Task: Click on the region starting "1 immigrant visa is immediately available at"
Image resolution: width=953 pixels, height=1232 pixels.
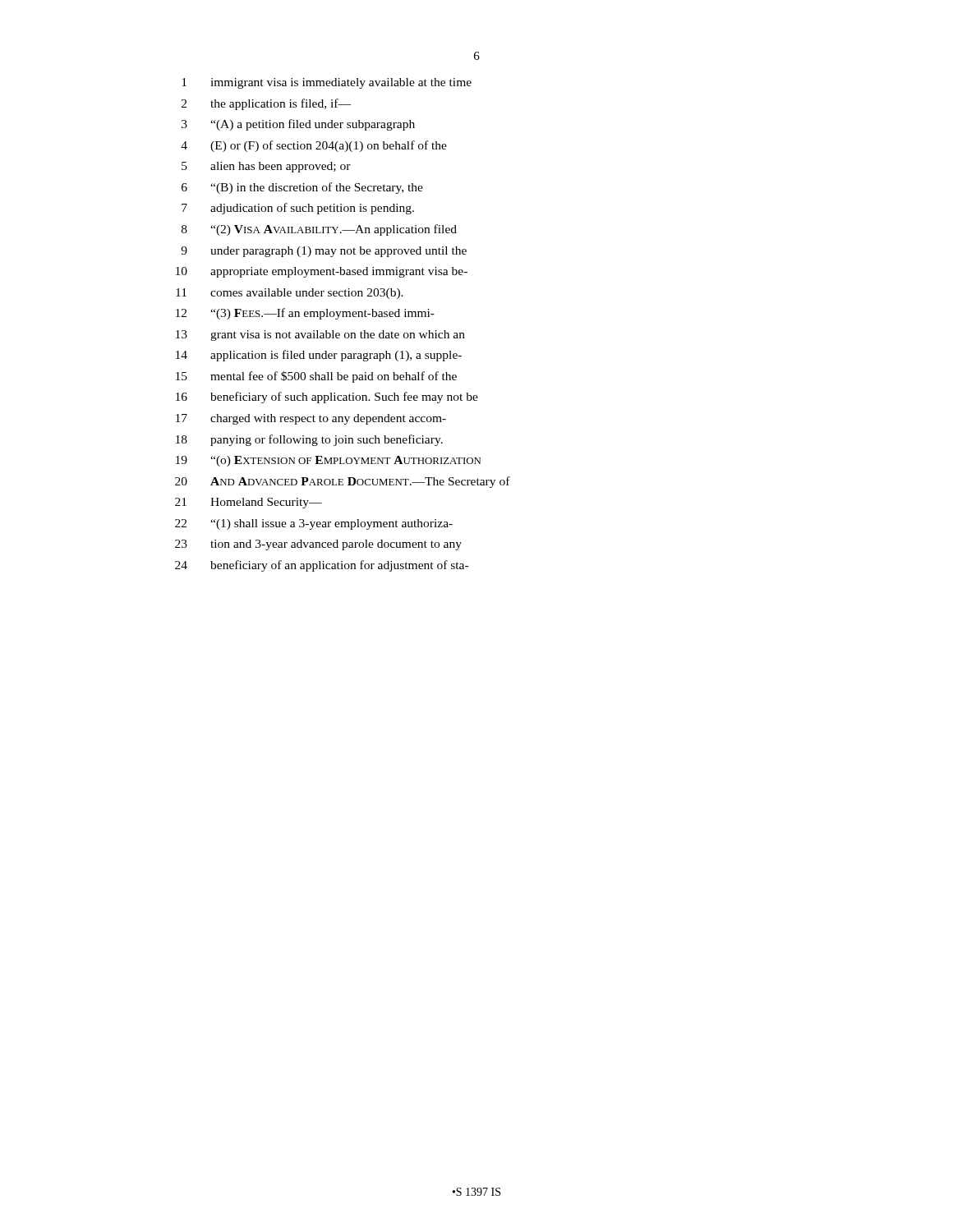Action: (327, 83)
